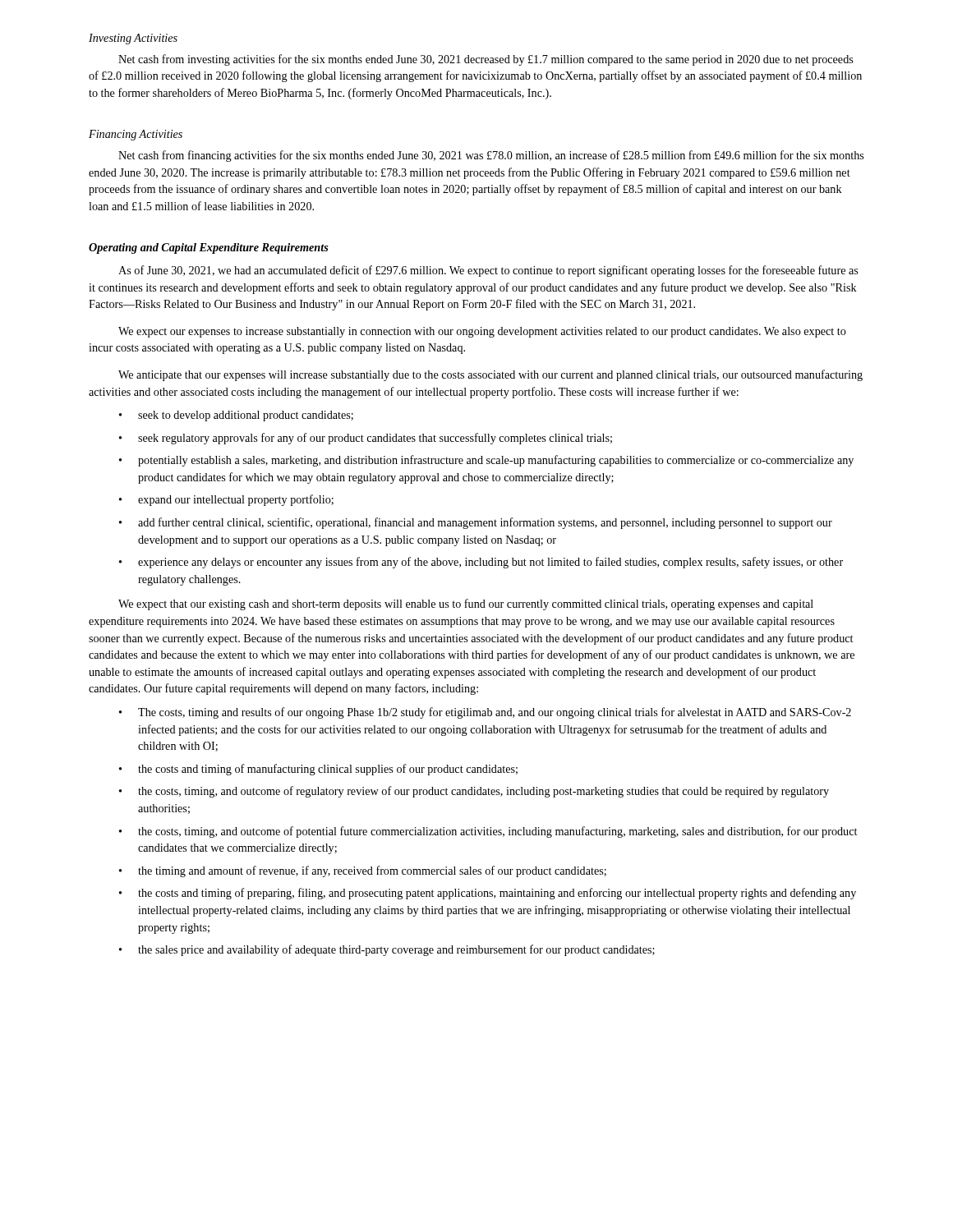This screenshot has width=953, height=1232.
Task: Locate the text block with the text "Net cash from investing"
Action: click(x=475, y=76)
